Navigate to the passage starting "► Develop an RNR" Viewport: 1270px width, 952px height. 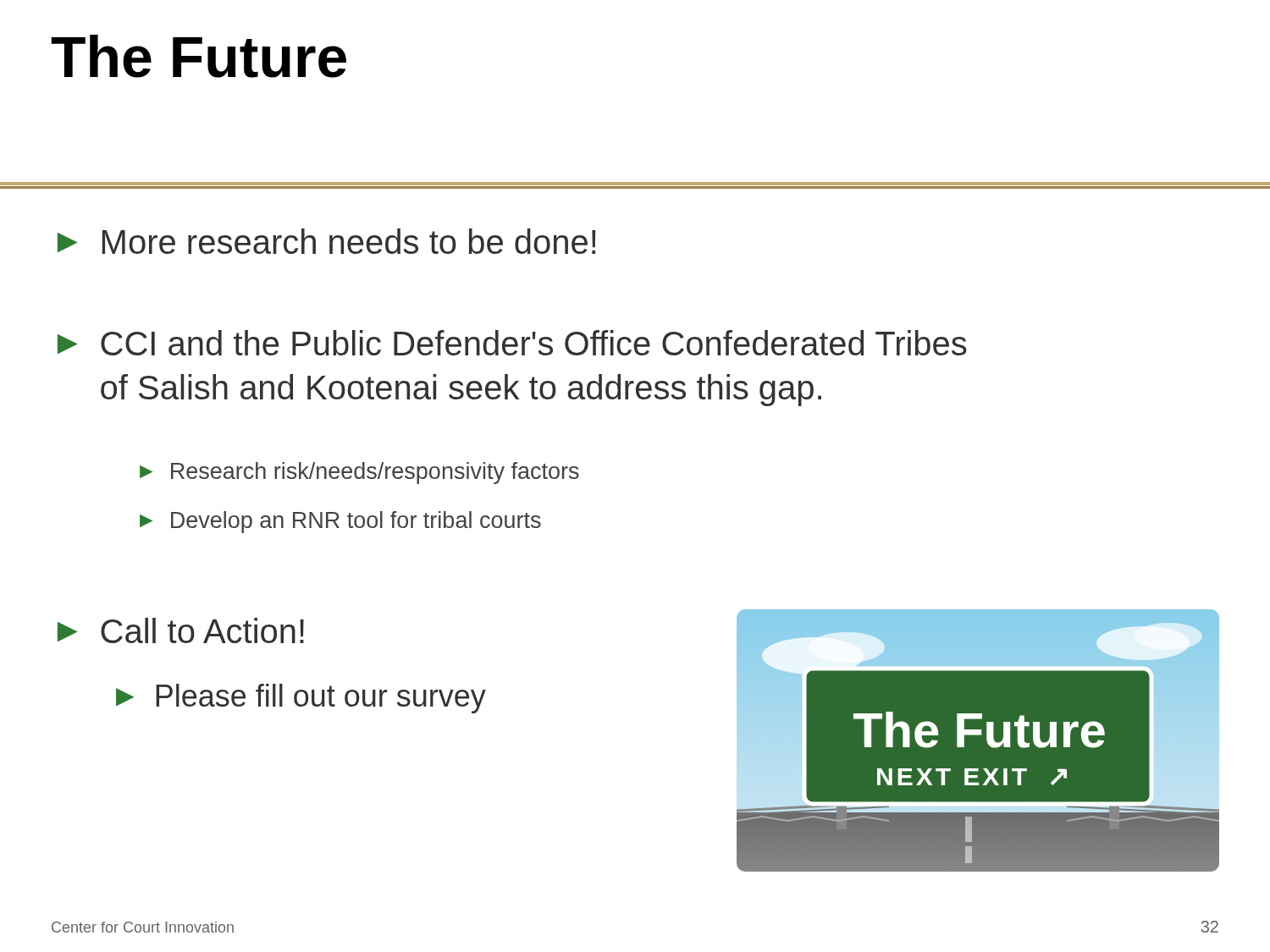[x=338, y=521]
